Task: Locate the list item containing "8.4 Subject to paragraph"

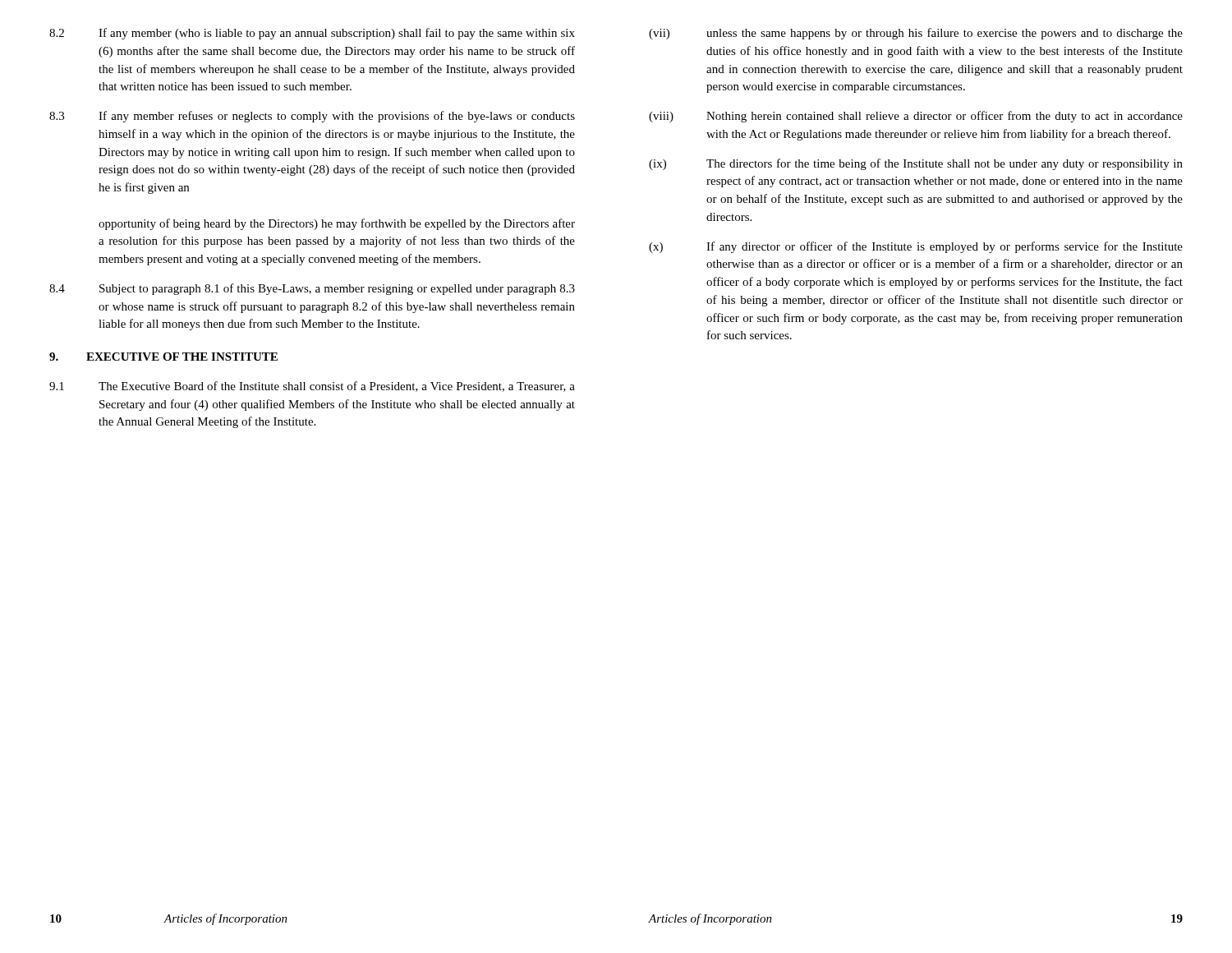Action: [x=312, y=307]
